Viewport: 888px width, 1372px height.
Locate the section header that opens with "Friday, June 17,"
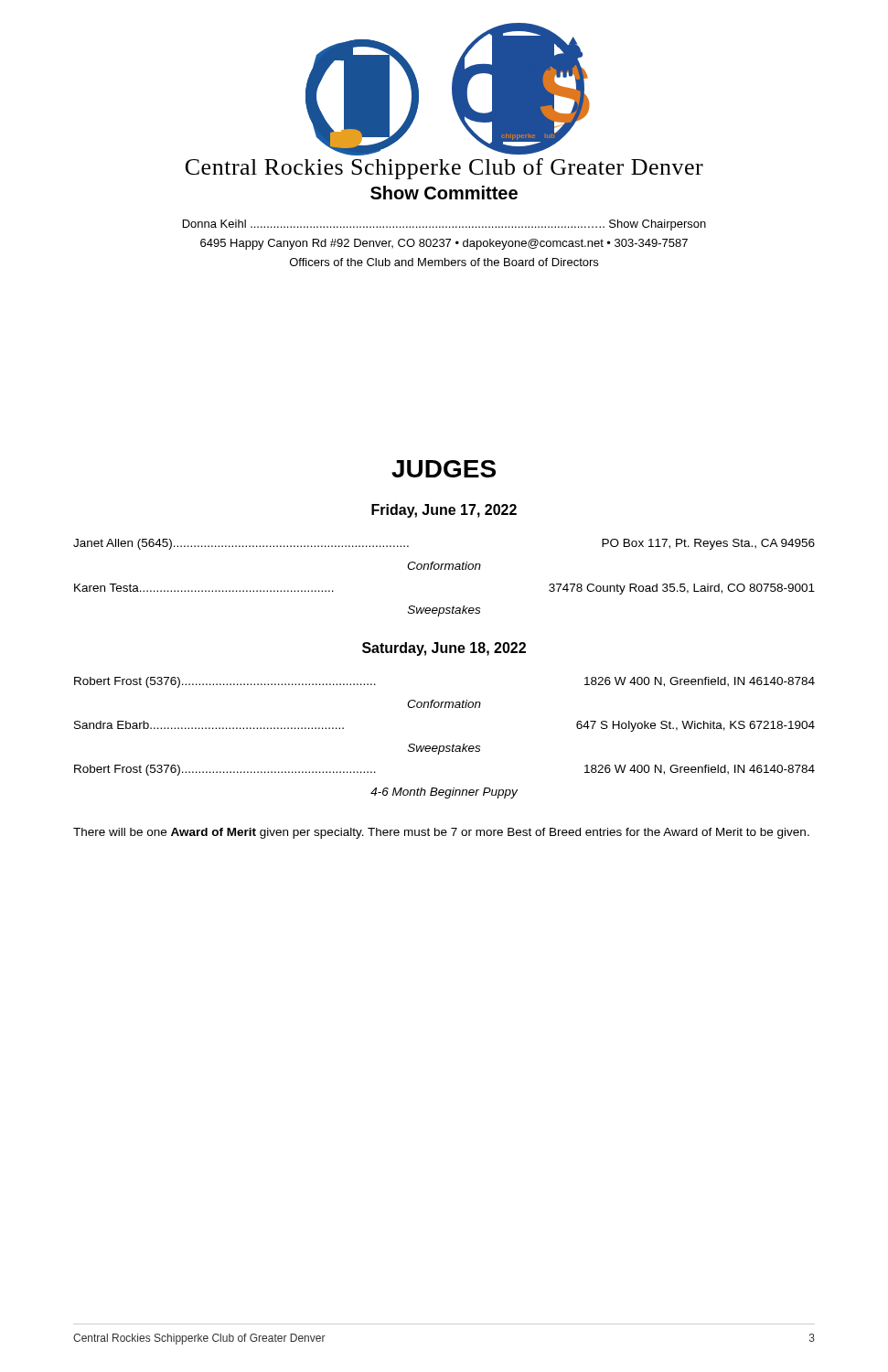[444, 510]
